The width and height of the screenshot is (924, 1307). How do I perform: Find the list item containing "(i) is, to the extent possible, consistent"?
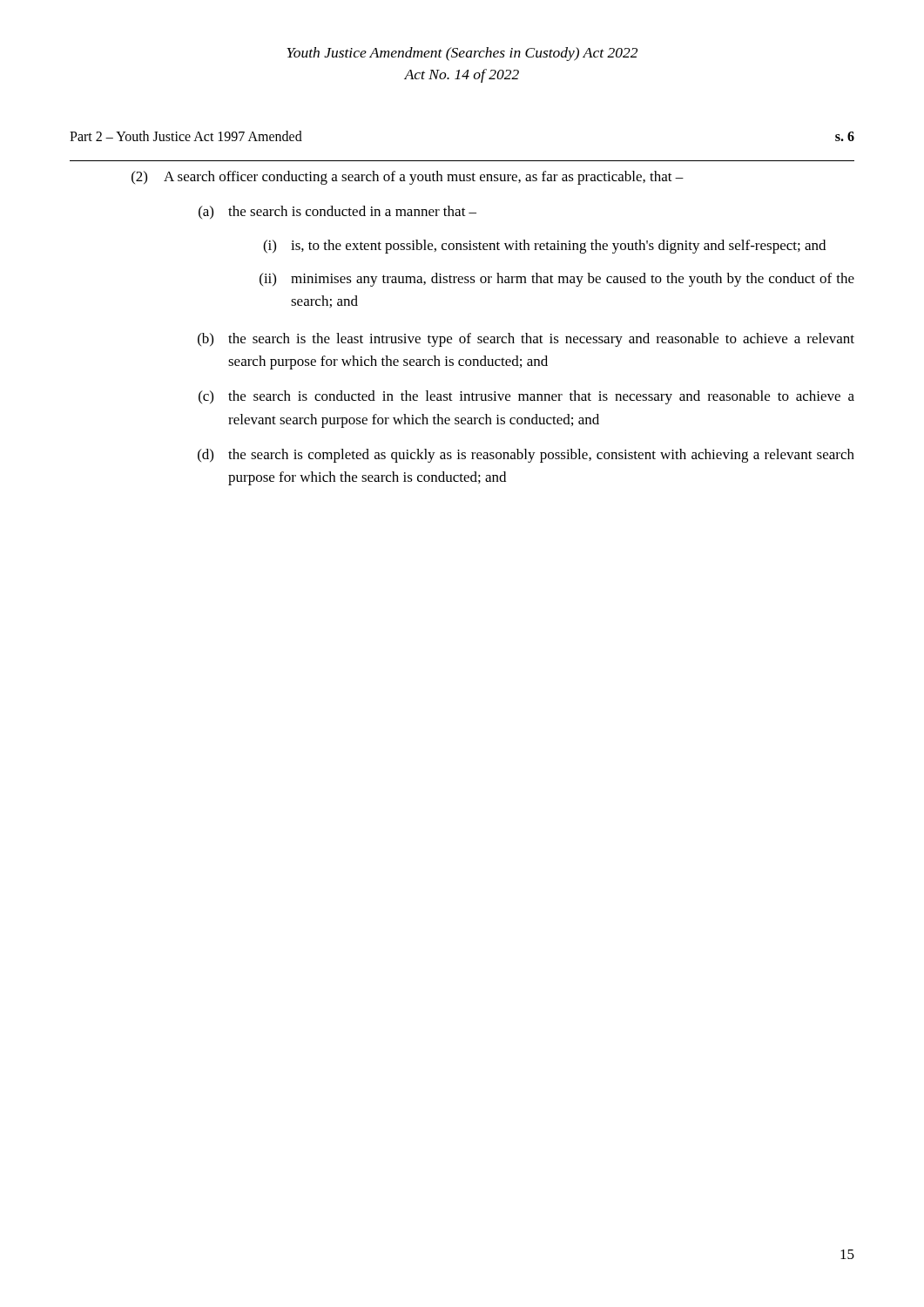(x=541, y=246)
